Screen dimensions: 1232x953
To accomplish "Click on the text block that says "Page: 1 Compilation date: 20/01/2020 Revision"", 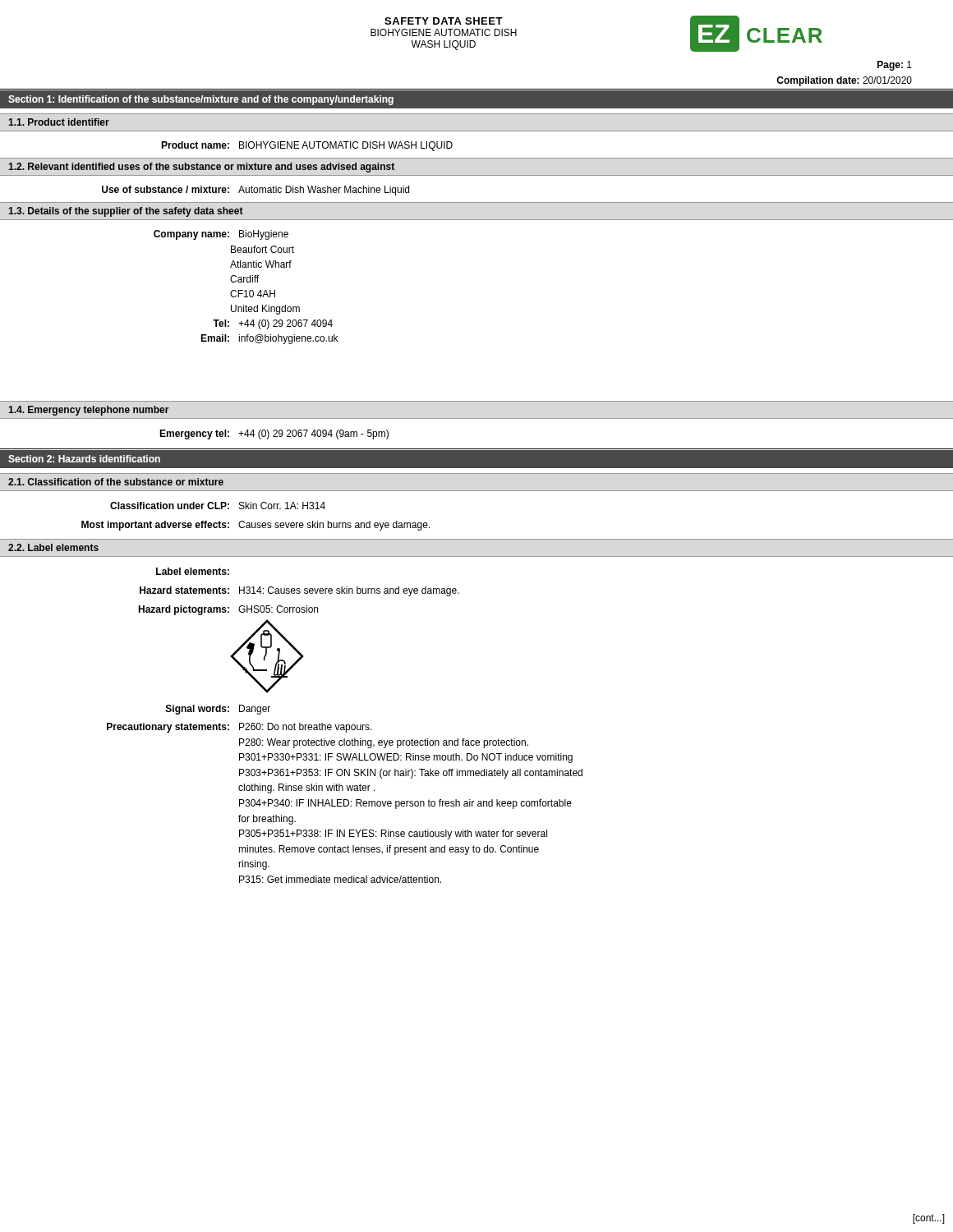I will (x=844, y=81).
